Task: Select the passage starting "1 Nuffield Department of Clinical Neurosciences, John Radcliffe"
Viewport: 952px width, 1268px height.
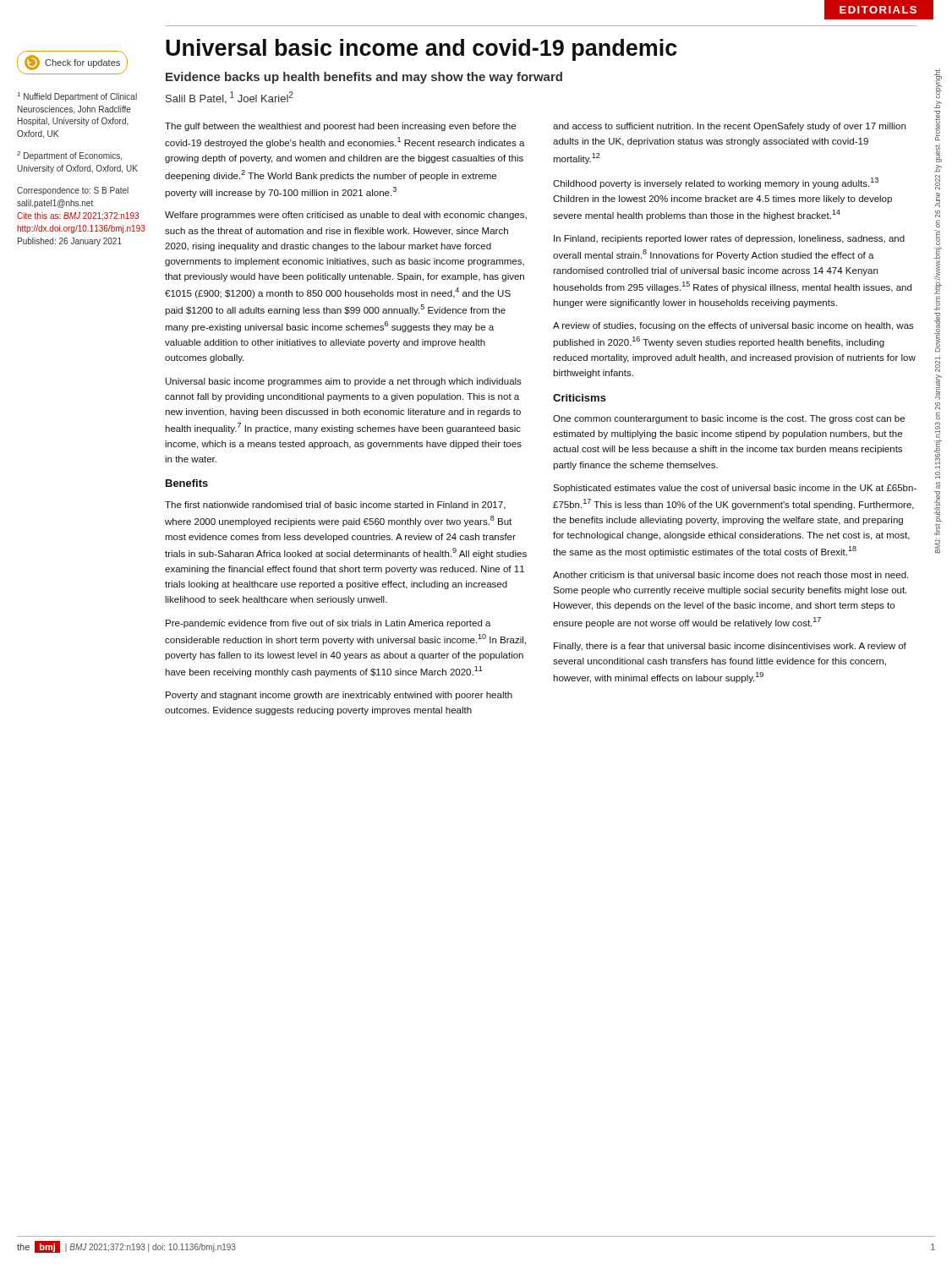Action: 77,114
